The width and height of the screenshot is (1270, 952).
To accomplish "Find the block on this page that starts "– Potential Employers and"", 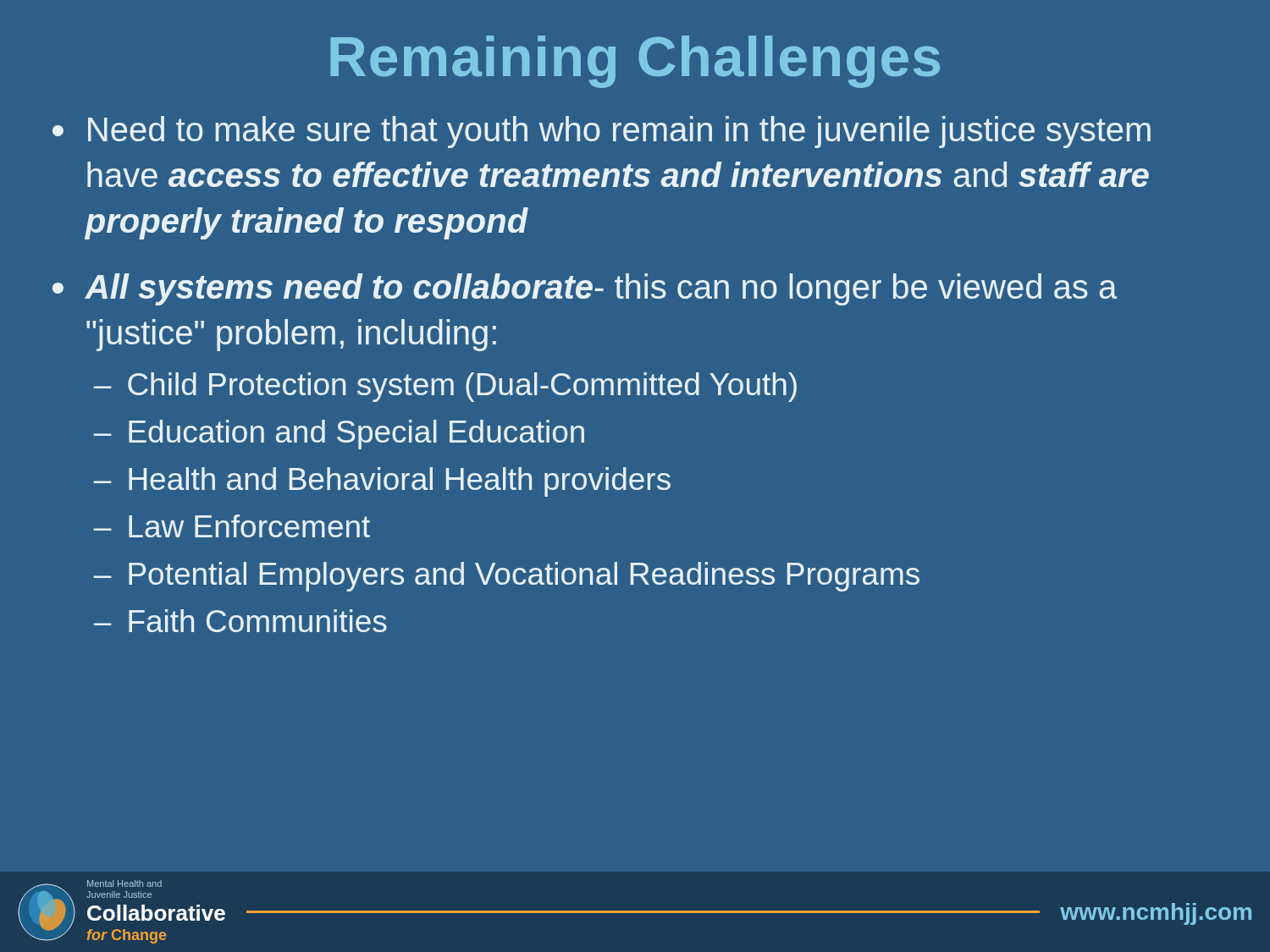I will point(507,574).
